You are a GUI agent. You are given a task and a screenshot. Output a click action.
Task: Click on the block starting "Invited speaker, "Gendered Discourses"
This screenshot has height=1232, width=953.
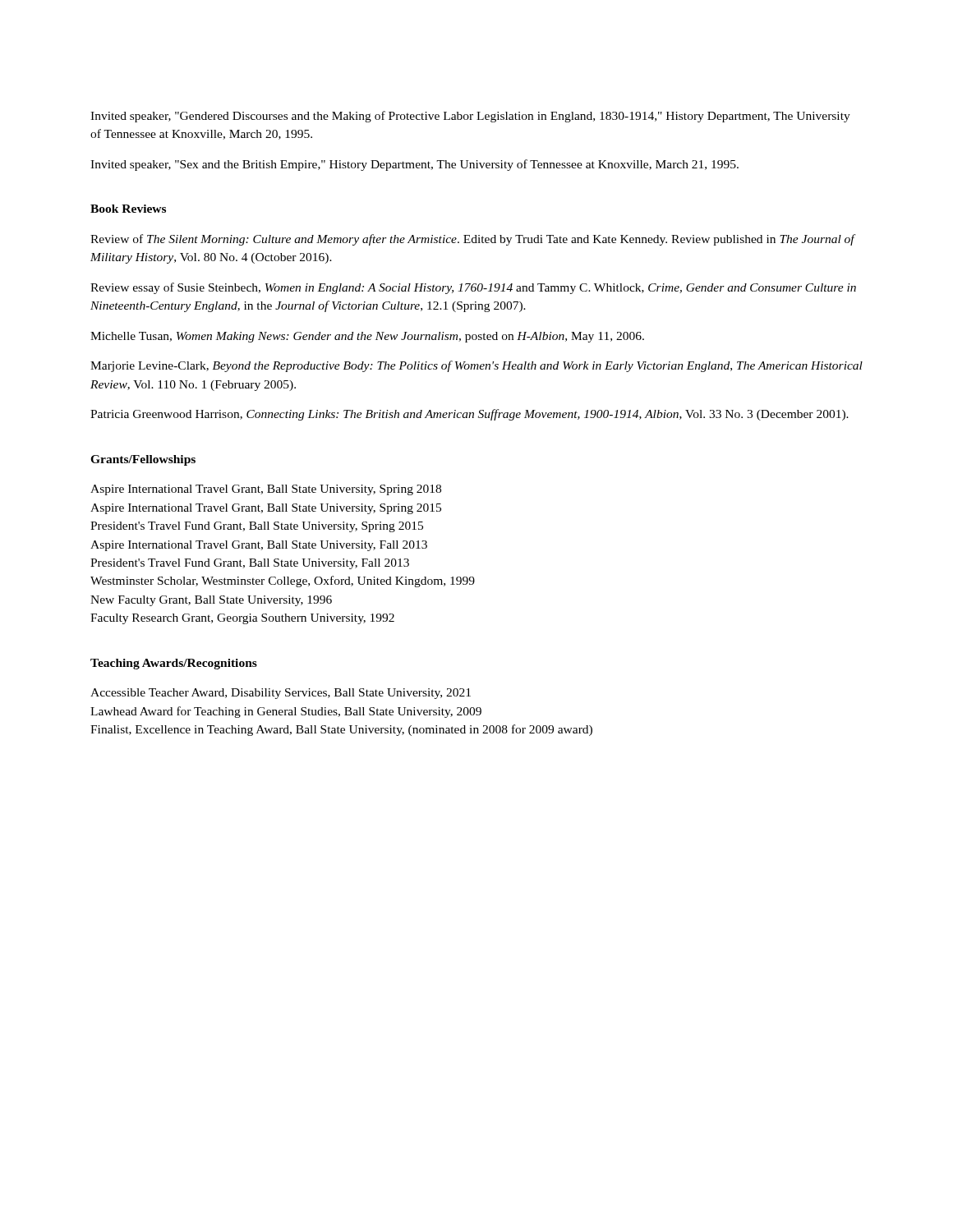[x=470, y=125]
